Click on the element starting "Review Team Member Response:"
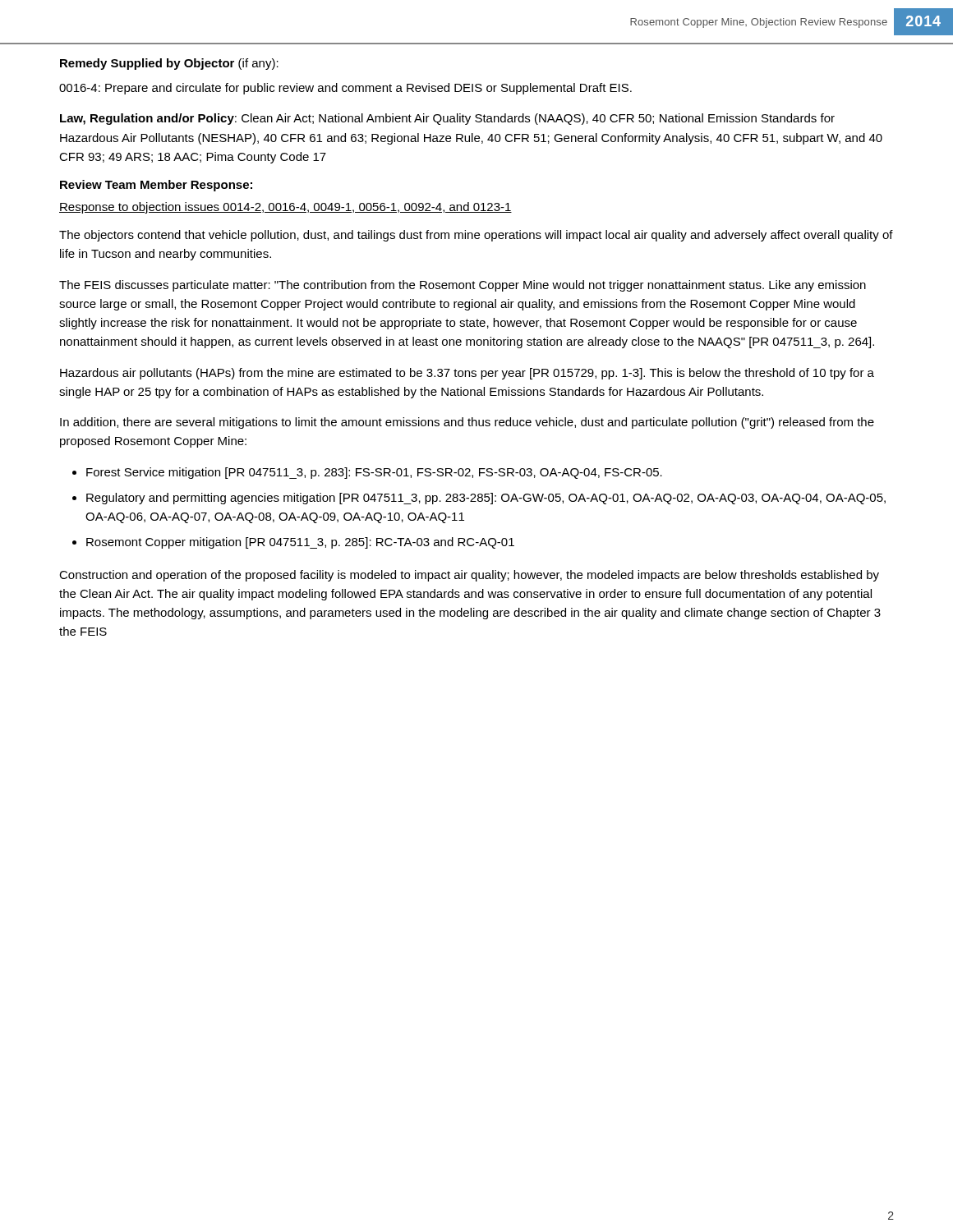Screen dimensions: 1232x953 156,184
